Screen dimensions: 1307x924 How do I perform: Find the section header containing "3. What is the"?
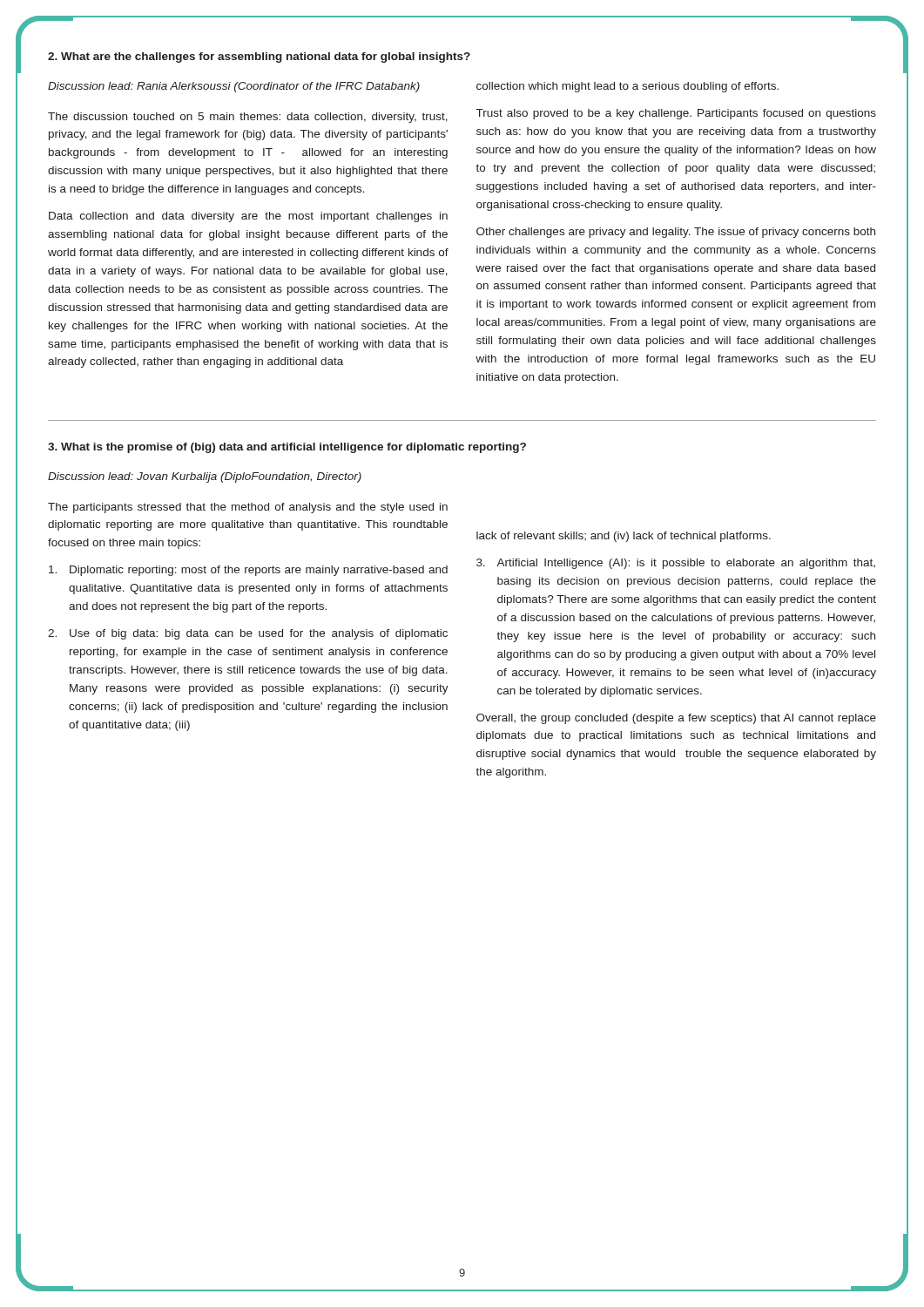click(x=287, y=447)
